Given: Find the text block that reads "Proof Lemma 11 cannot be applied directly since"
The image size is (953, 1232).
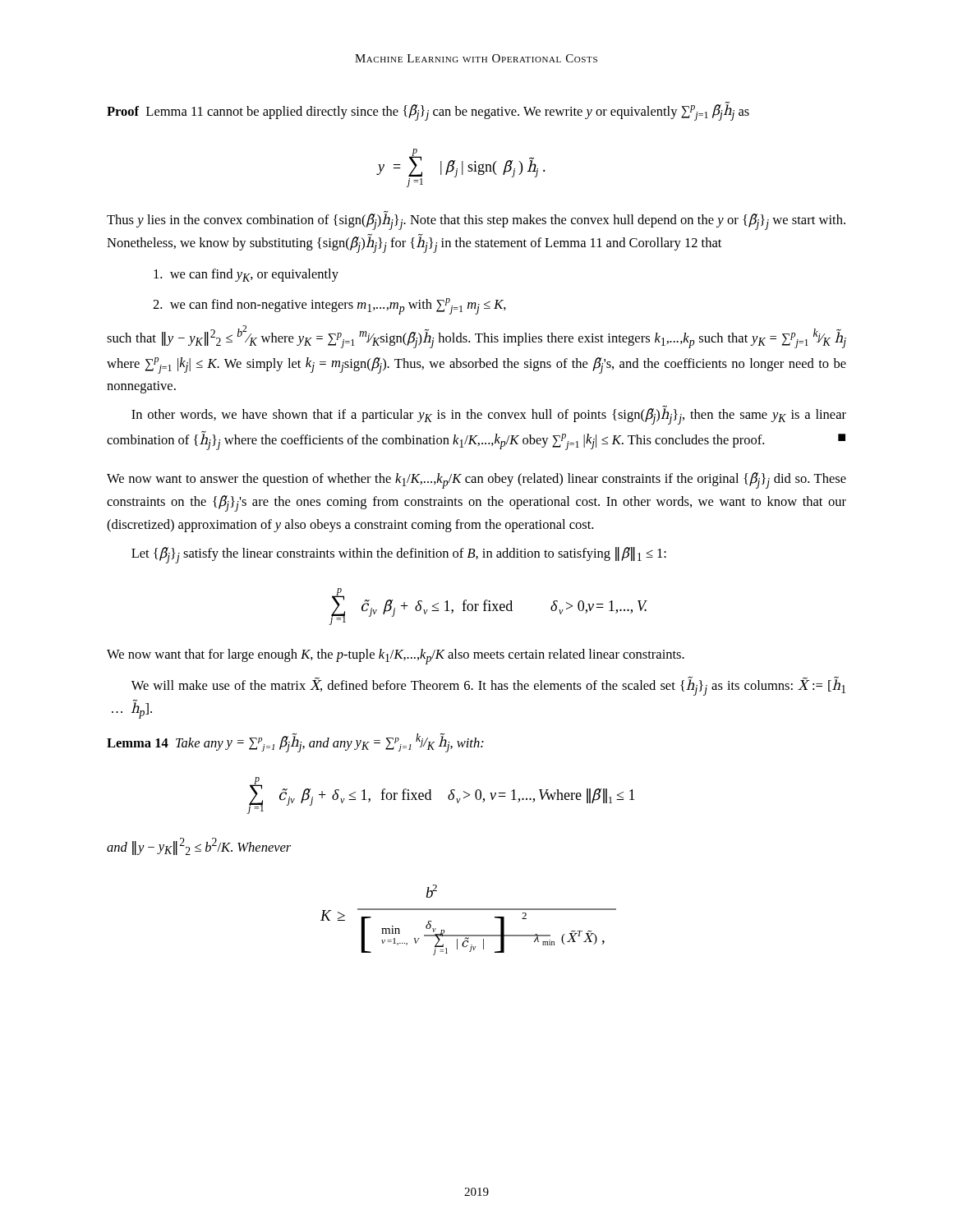Looking at the screenshot, I should coord(428,111).
